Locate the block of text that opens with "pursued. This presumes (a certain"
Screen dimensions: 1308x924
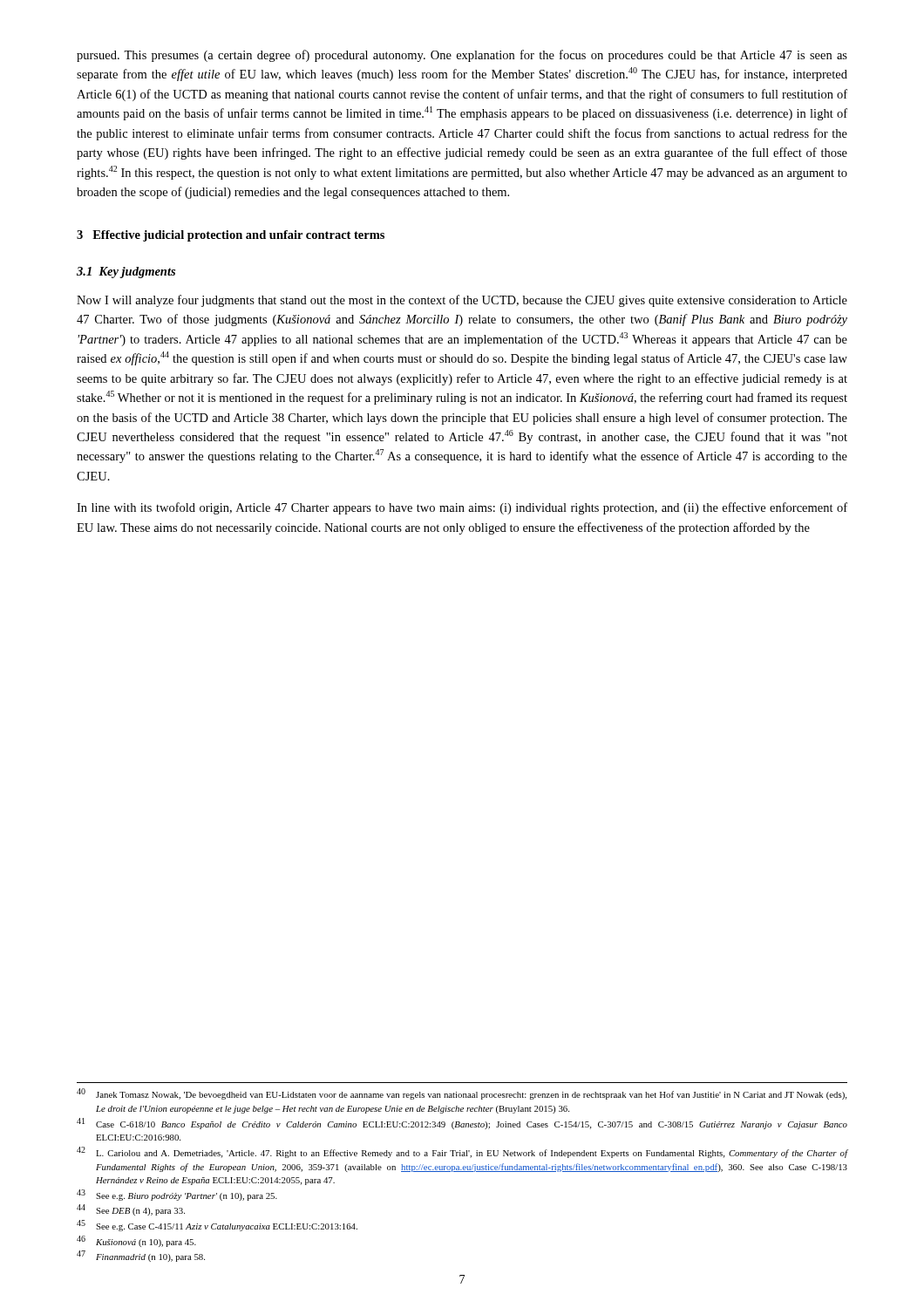coord(462,124)
